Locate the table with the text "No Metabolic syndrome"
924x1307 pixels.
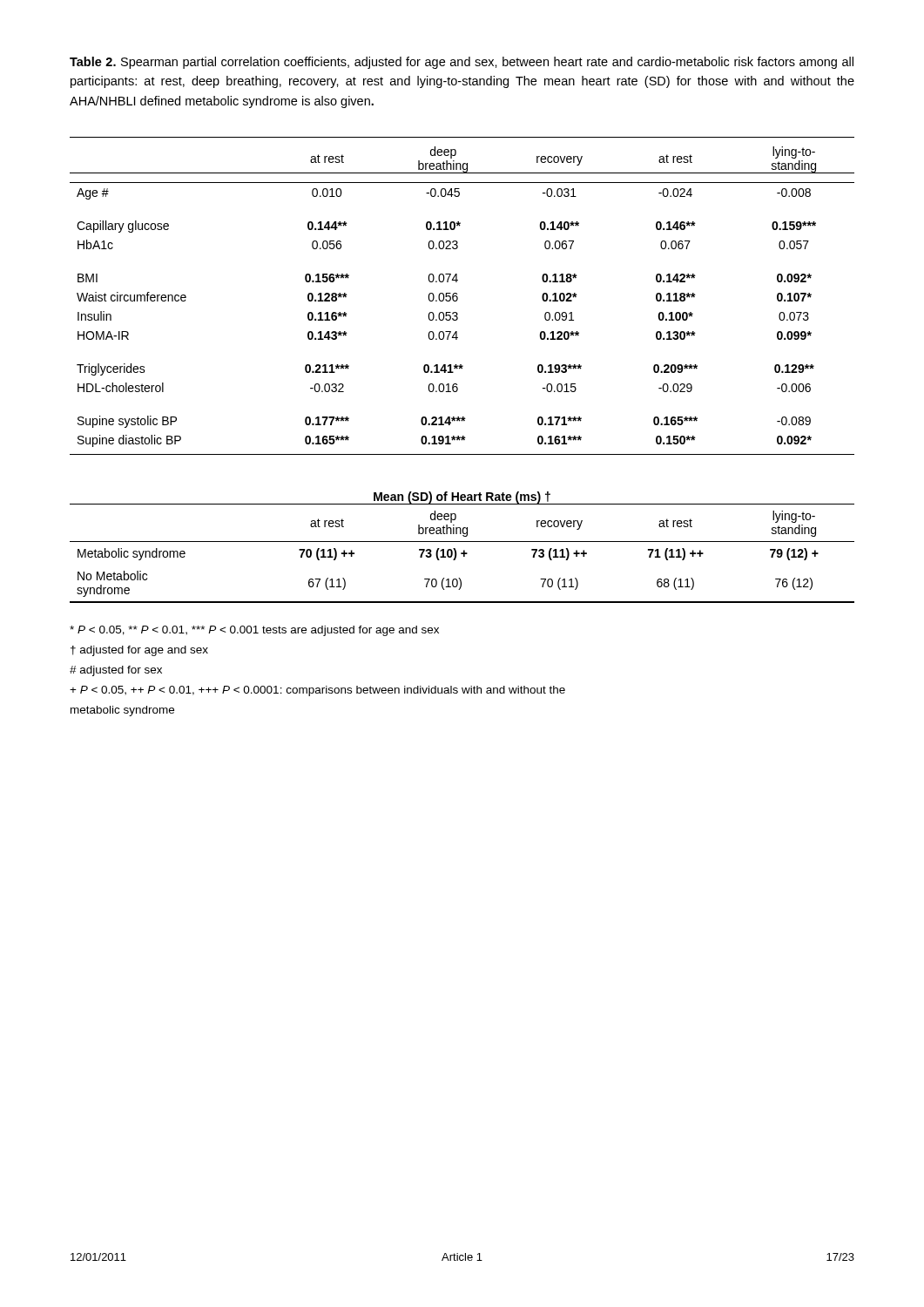click(462, 554)
